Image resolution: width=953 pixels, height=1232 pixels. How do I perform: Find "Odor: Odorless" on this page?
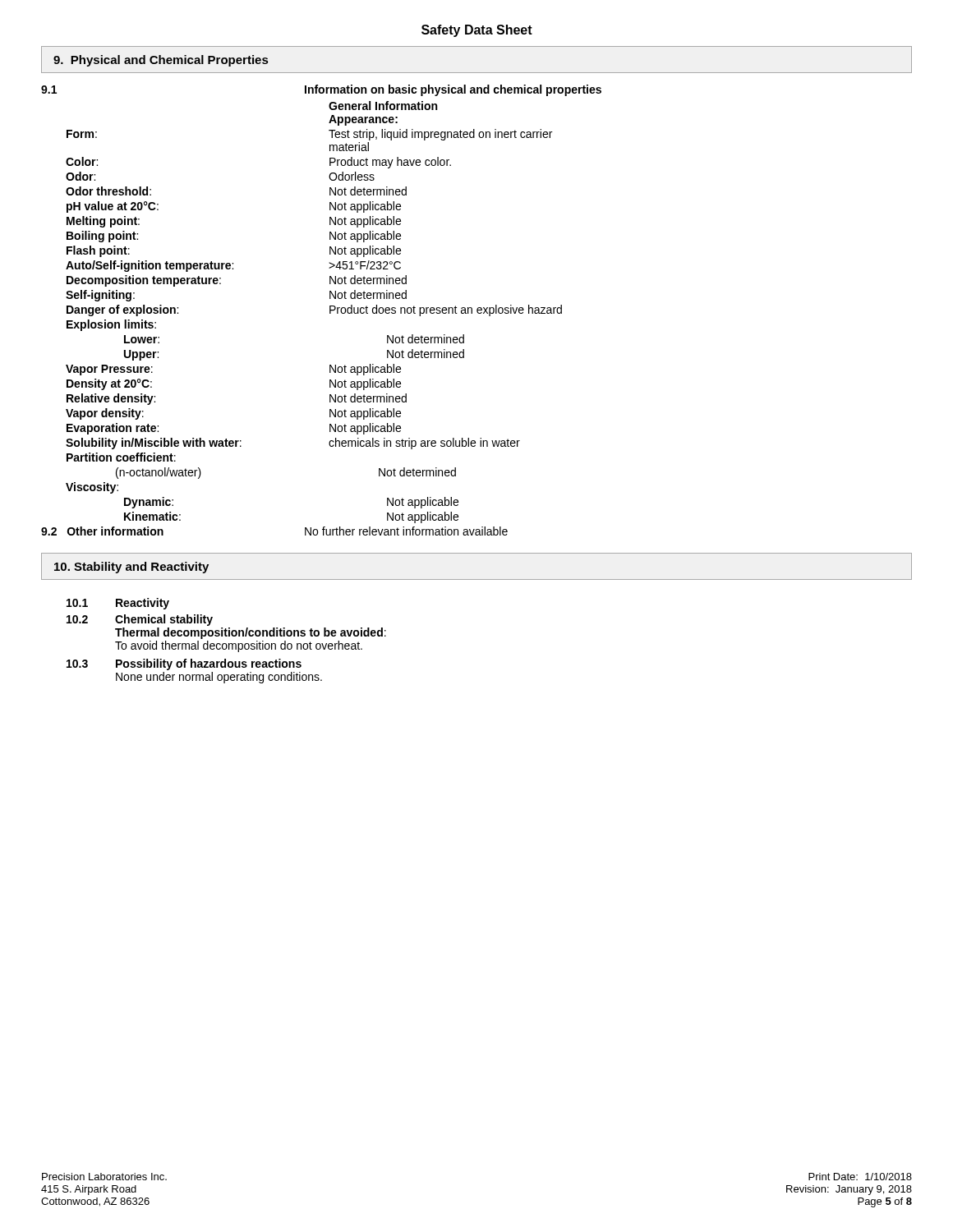click(x=85, y=175)
